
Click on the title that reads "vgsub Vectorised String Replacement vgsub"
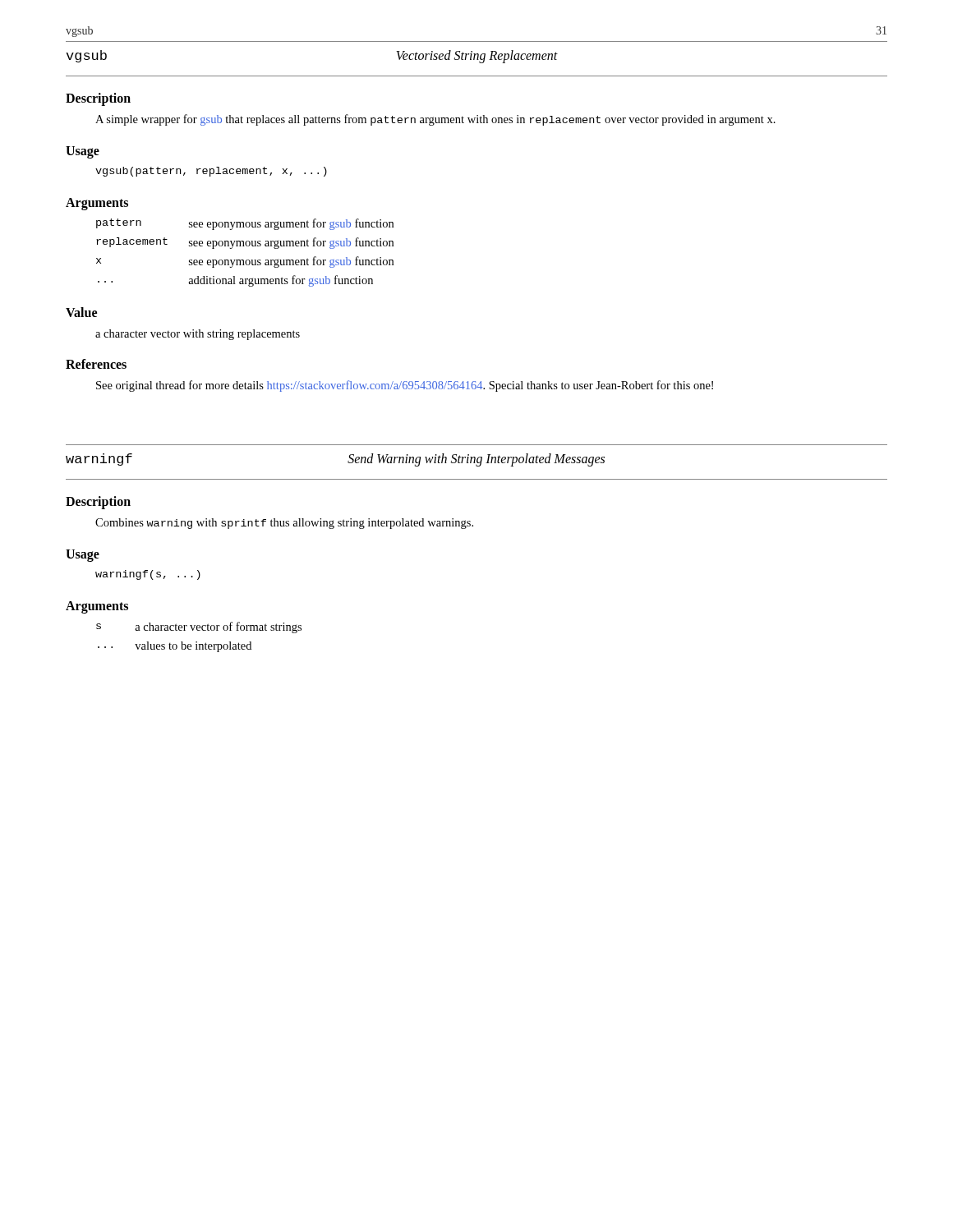476,56
